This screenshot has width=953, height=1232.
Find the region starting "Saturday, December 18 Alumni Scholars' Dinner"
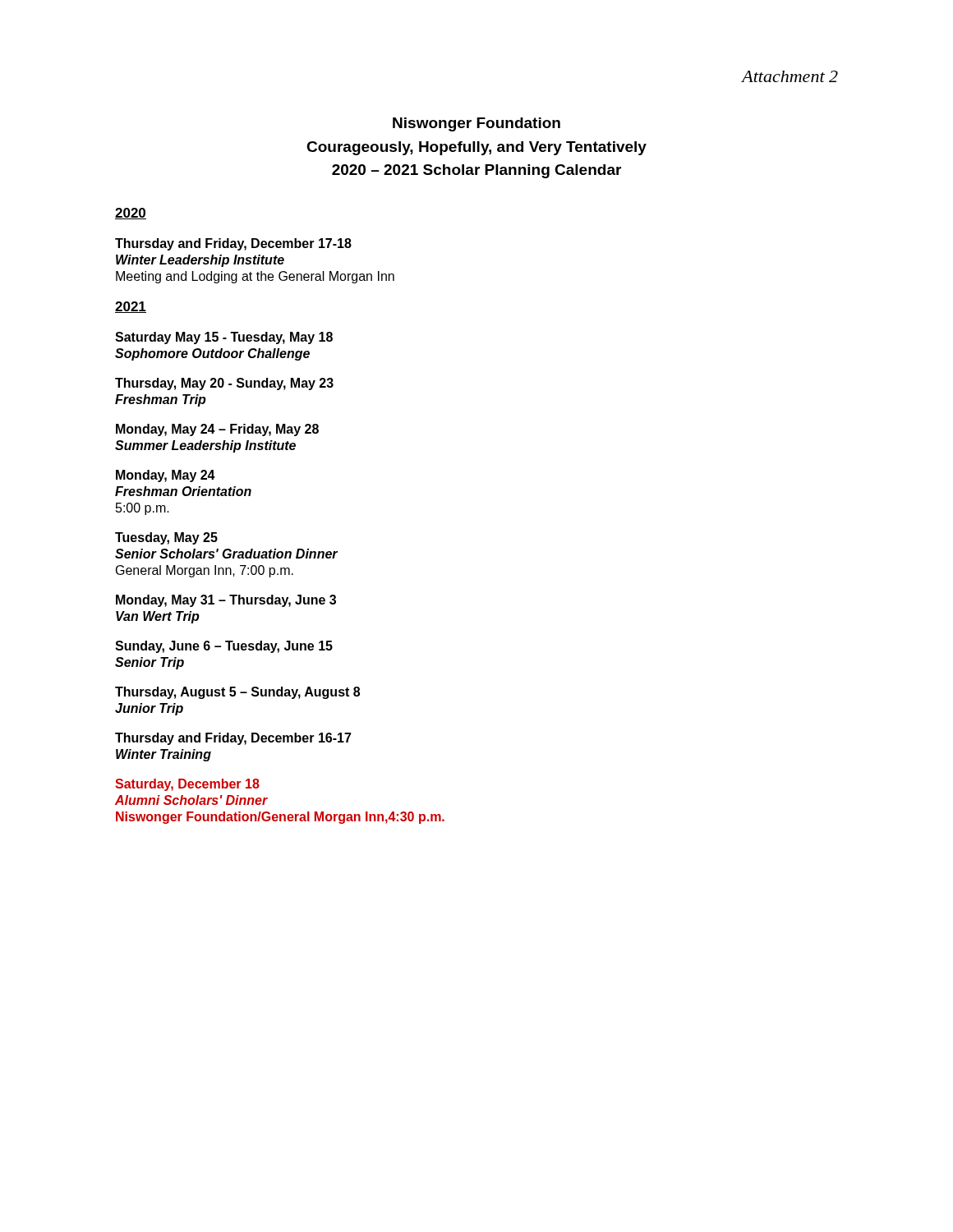coord(187,785)
